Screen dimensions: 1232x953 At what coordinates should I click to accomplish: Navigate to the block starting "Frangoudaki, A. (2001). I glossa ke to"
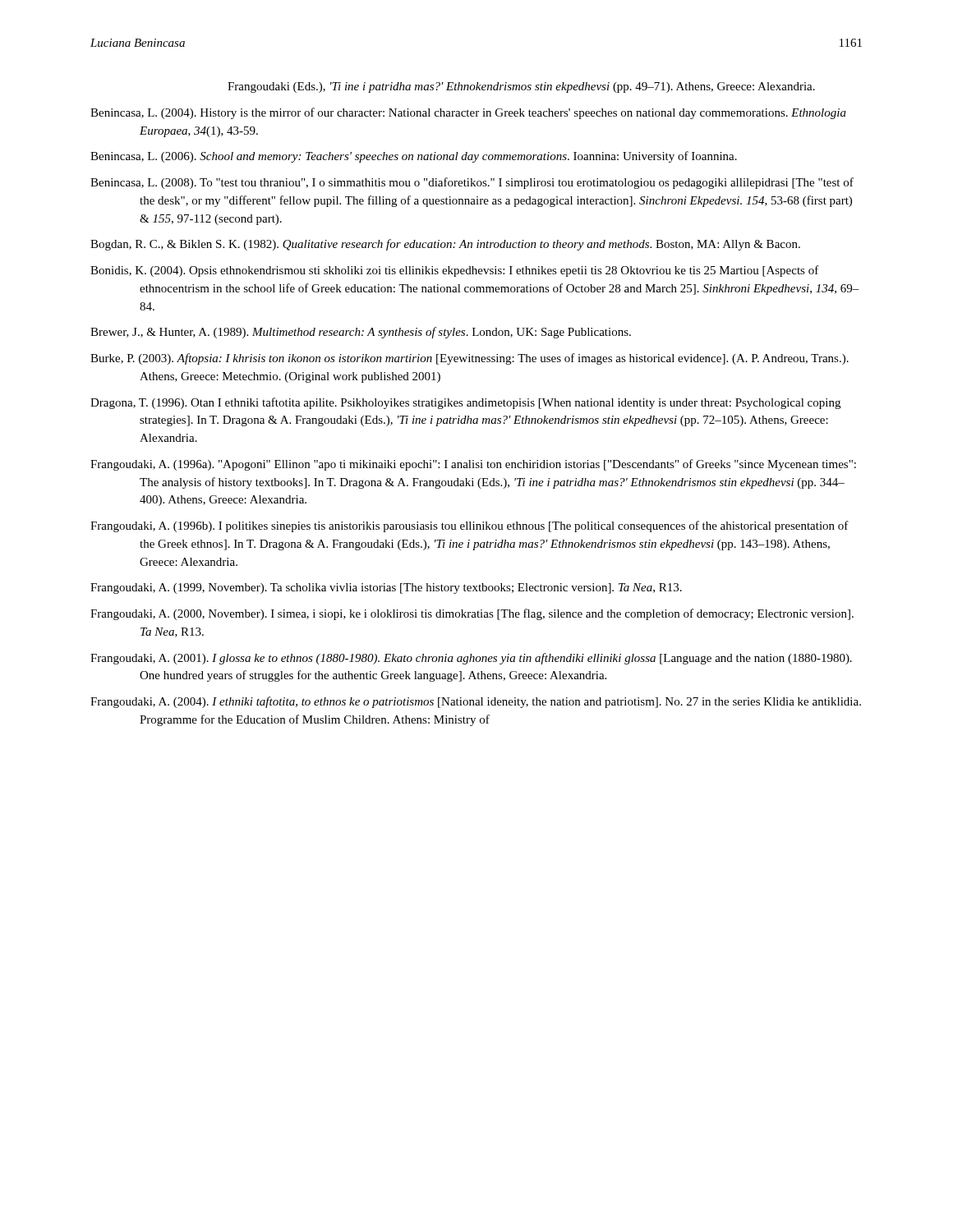476,667
